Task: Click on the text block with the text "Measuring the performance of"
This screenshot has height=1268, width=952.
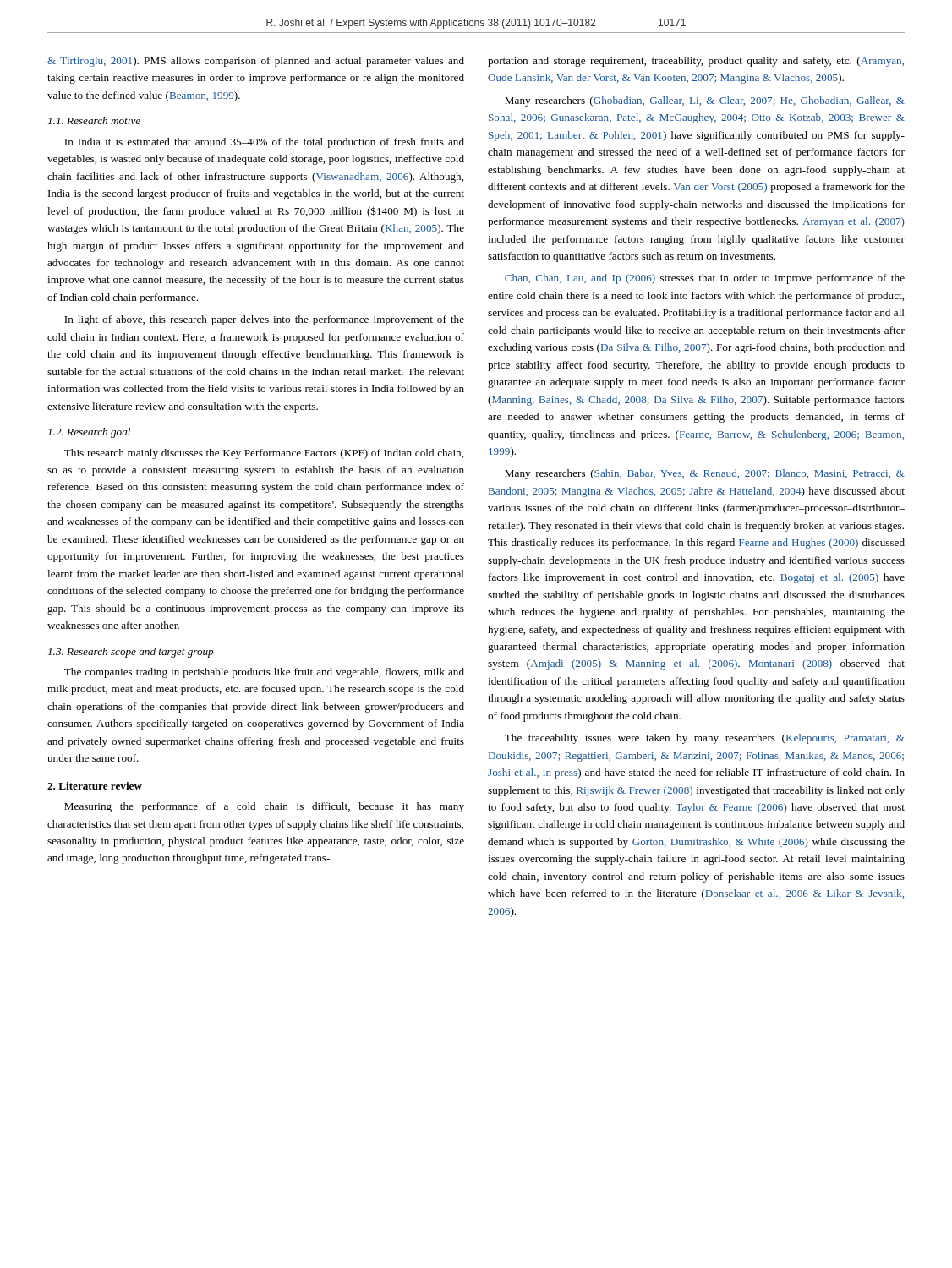Action: click(x=256, y=833)
